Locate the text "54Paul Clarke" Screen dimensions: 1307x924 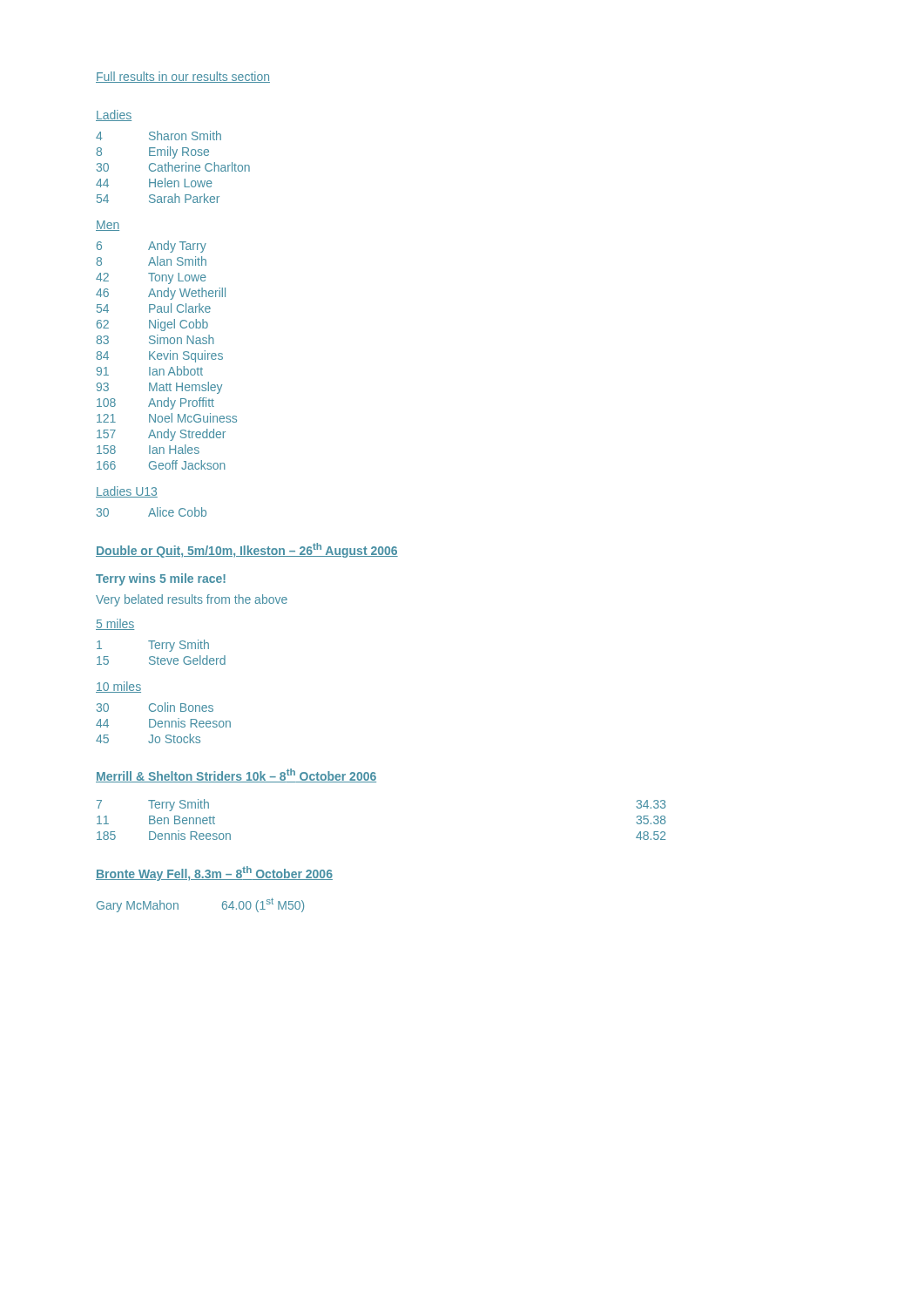click(154, 308)
